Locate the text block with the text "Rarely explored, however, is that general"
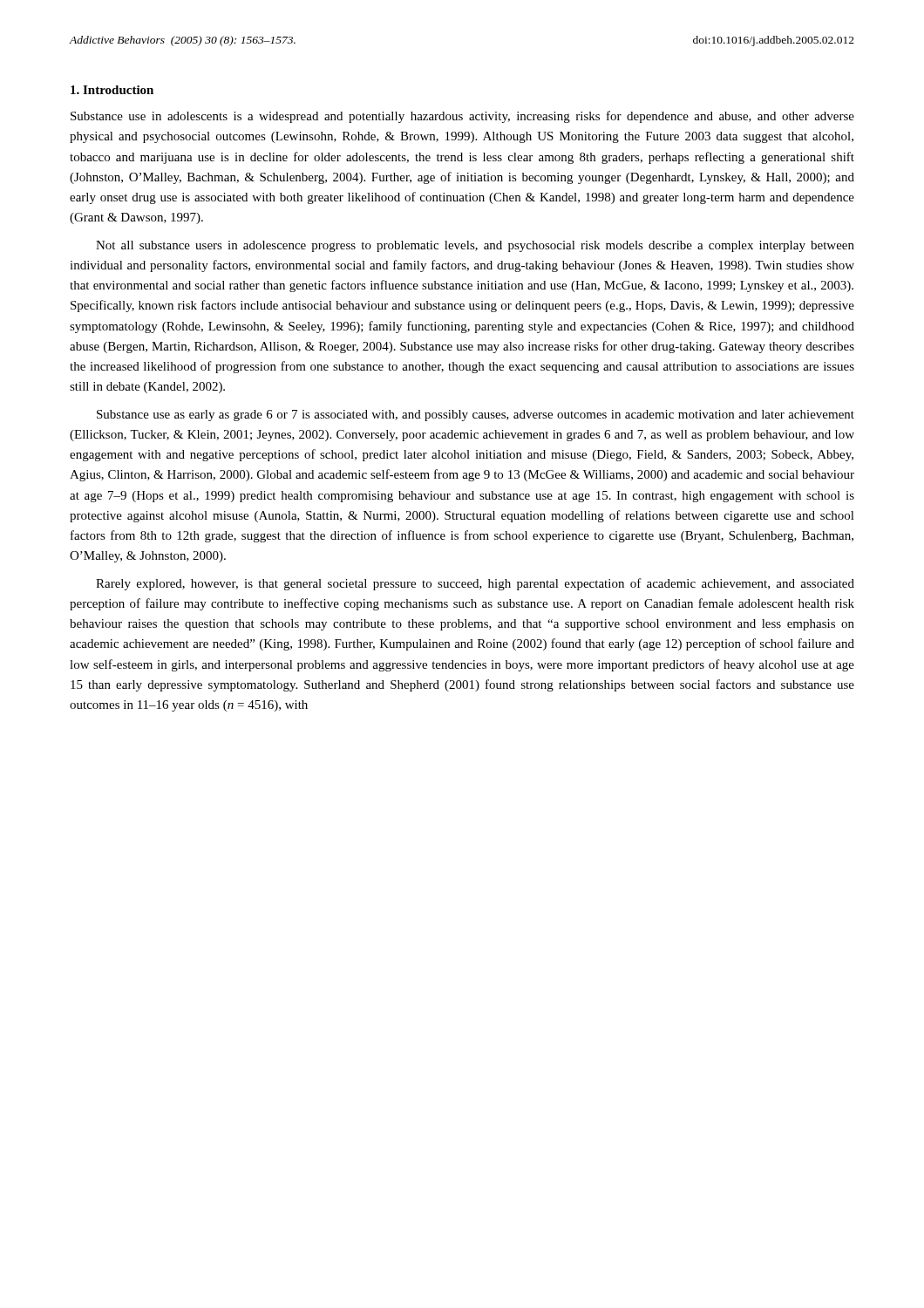The width and height of the screenshot is (924, 1308). (462, 644)
